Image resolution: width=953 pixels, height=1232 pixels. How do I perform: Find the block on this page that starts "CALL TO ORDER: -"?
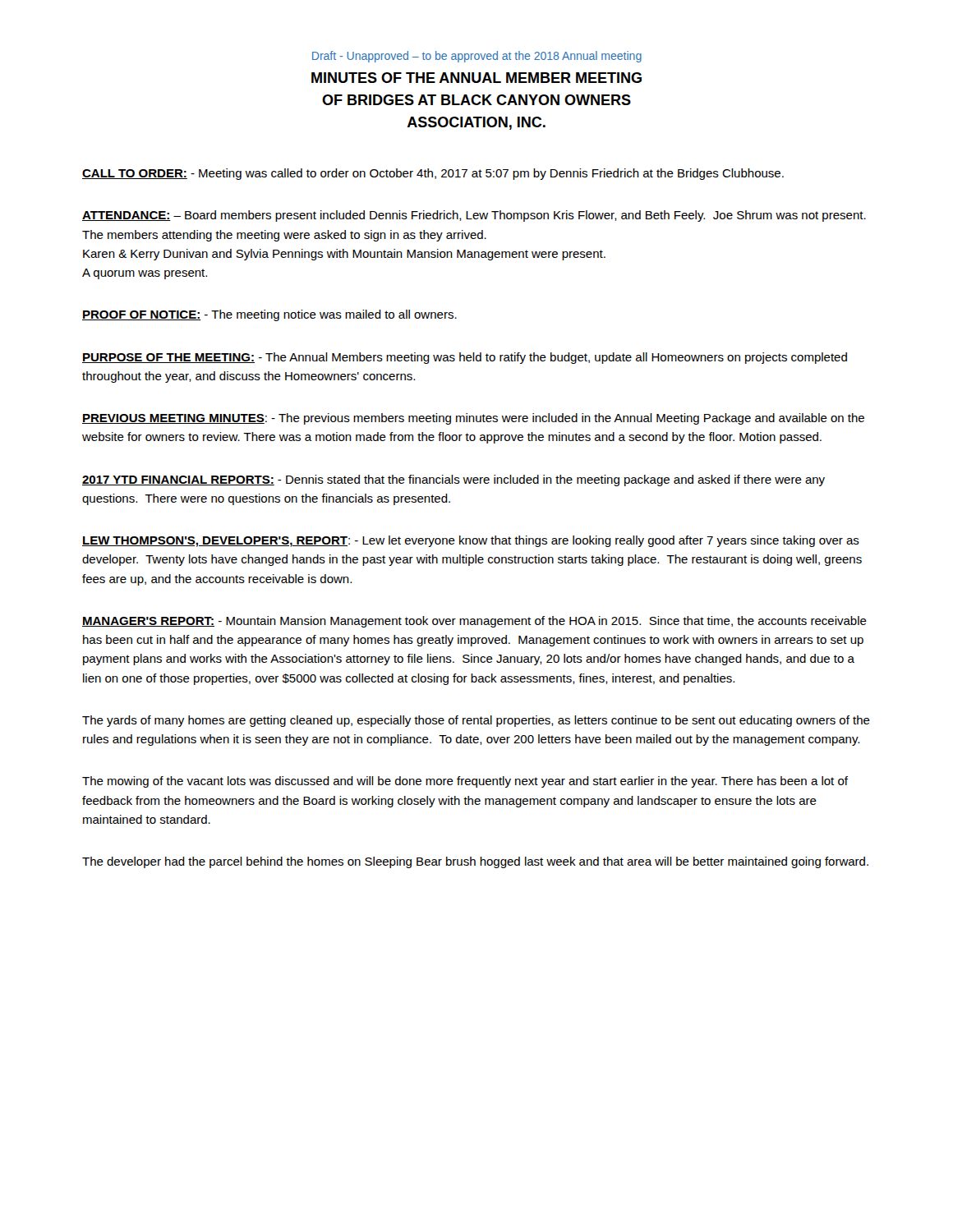click(476, 173)
